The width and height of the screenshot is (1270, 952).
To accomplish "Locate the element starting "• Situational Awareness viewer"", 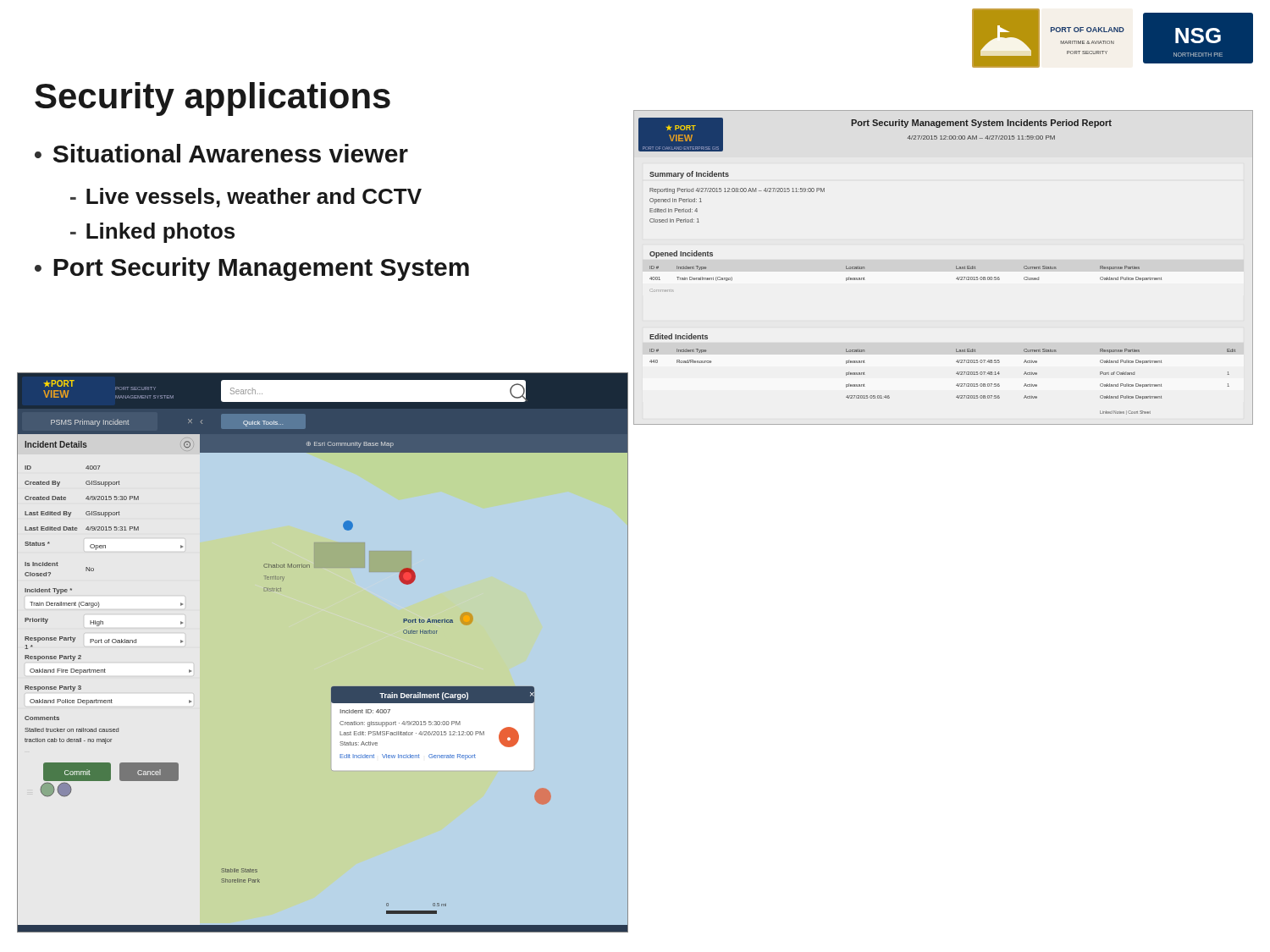I will (x=221, y=154).
